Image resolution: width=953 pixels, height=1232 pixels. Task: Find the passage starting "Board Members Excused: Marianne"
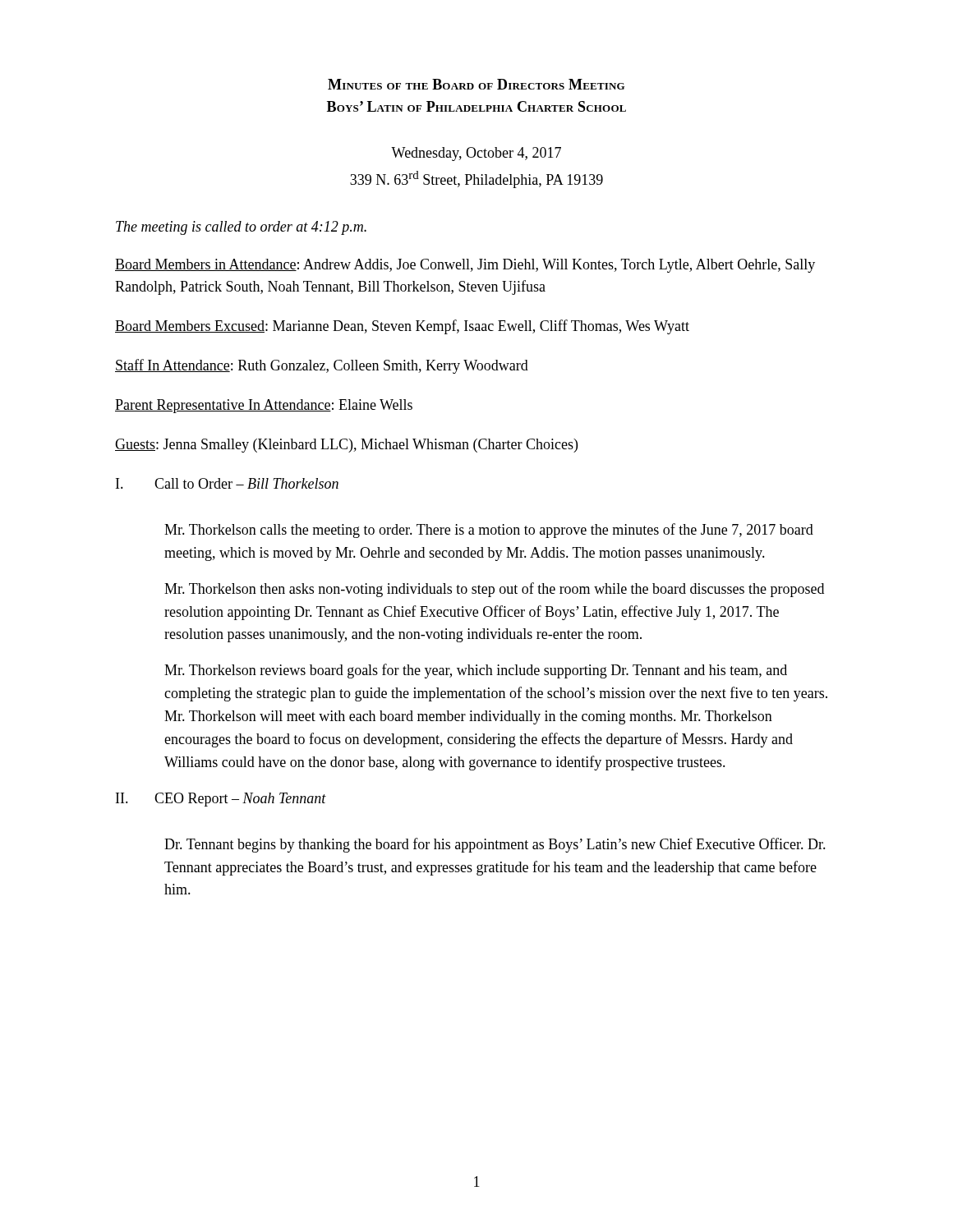[402, 326]
